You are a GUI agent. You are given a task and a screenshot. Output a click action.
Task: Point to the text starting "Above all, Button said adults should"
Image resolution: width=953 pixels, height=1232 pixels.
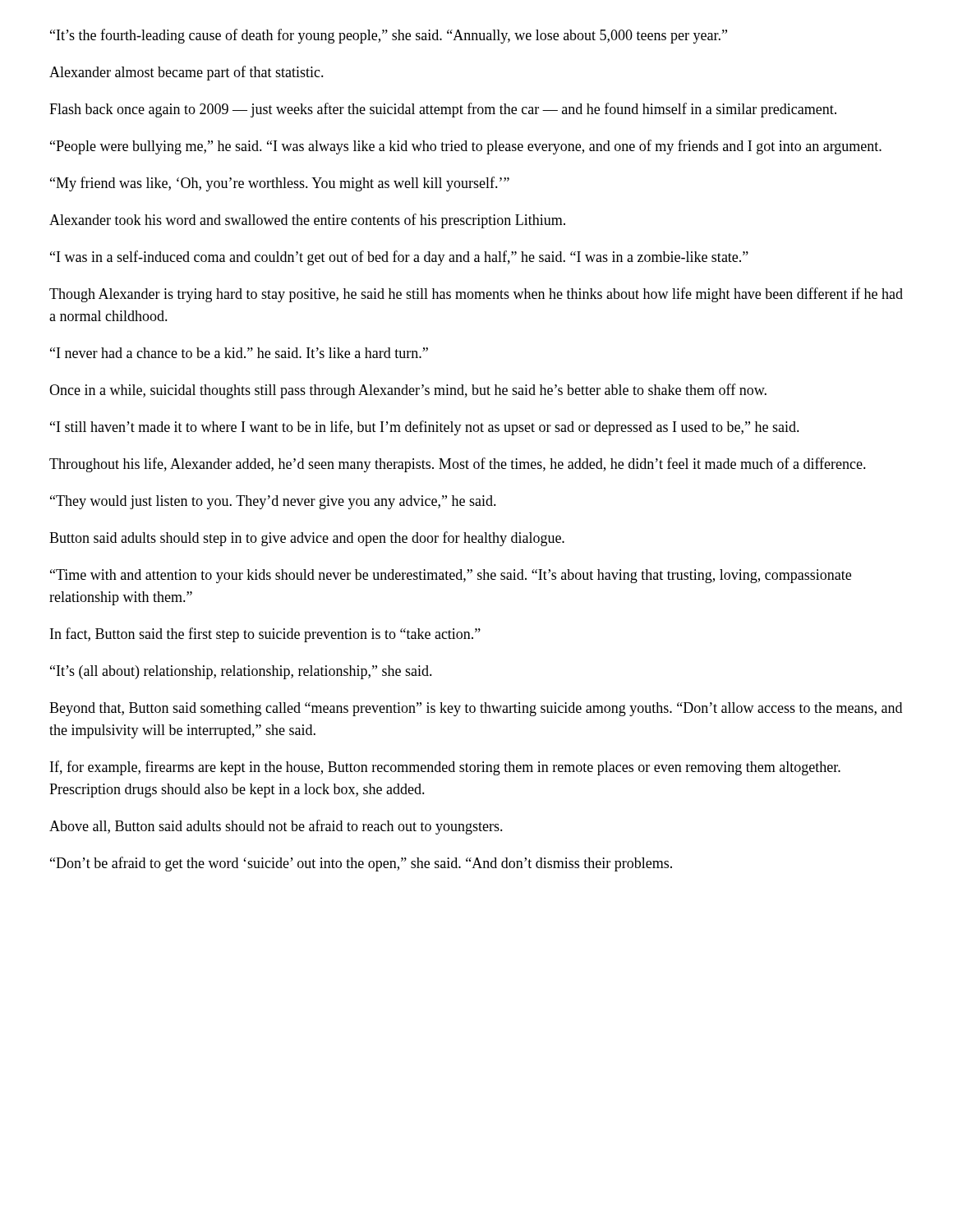[x=276, y=826]
